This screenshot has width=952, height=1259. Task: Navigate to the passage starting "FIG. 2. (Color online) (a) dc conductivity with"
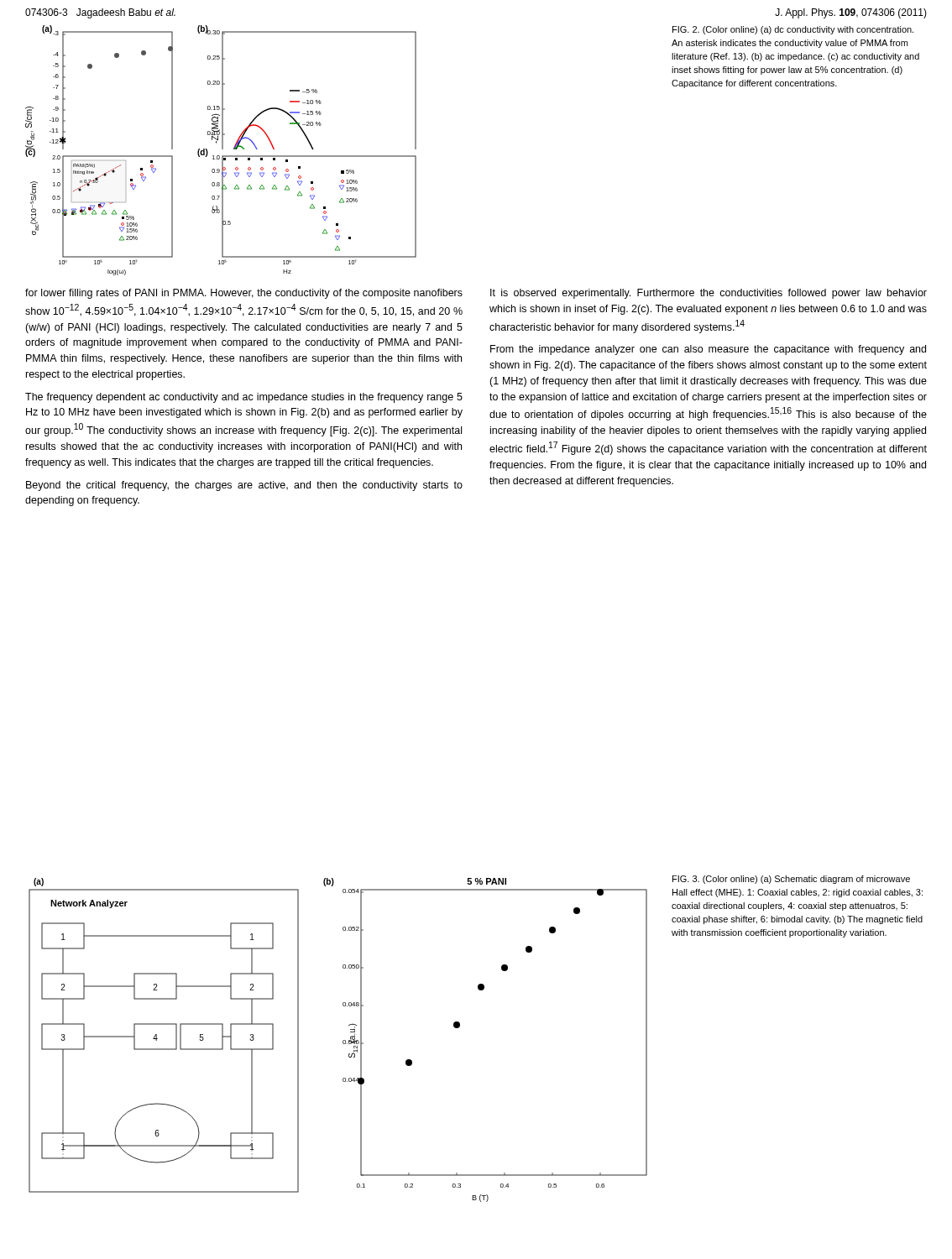(x=796, y=56)
